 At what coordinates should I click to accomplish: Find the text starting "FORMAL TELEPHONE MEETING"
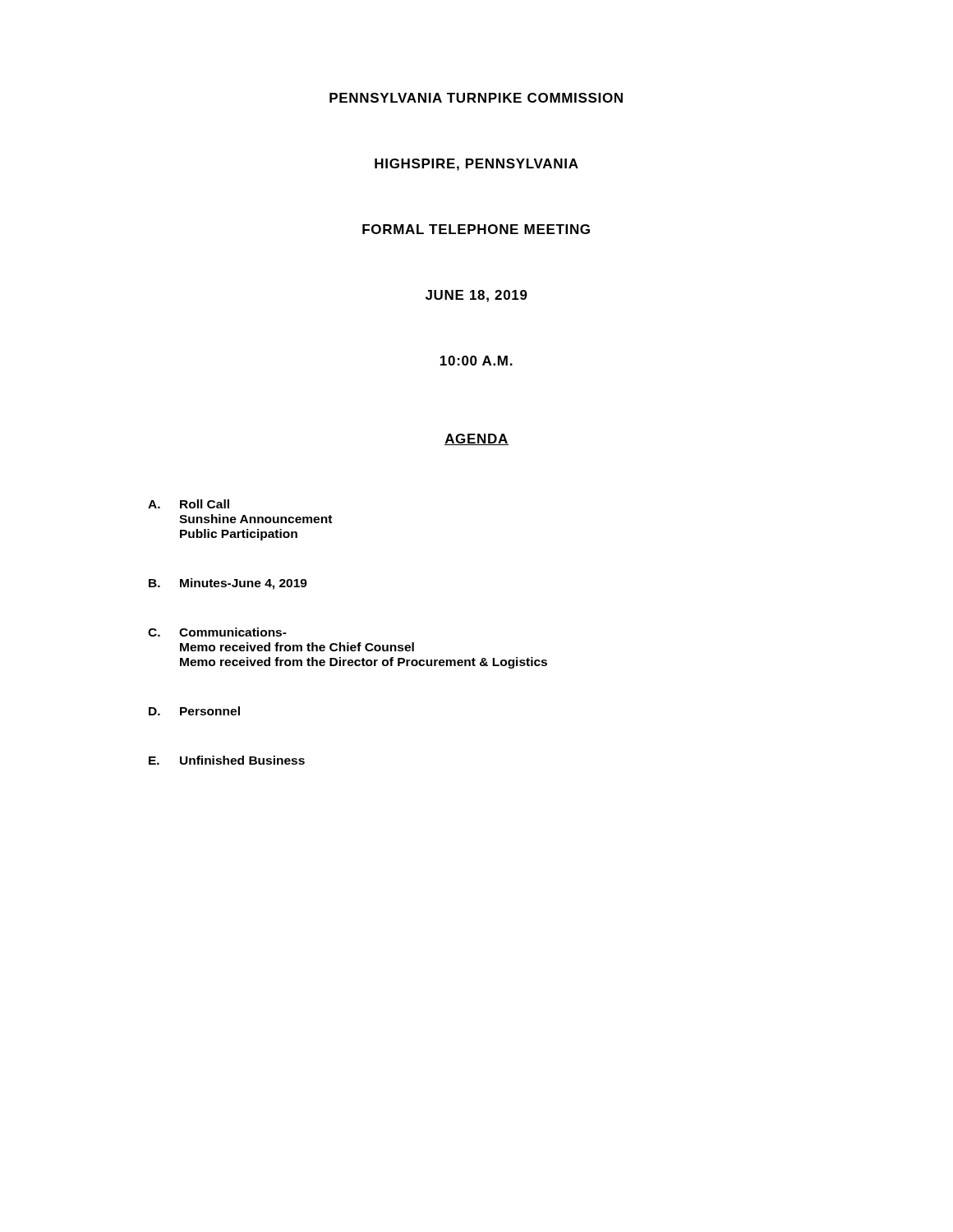click(476, 230)
